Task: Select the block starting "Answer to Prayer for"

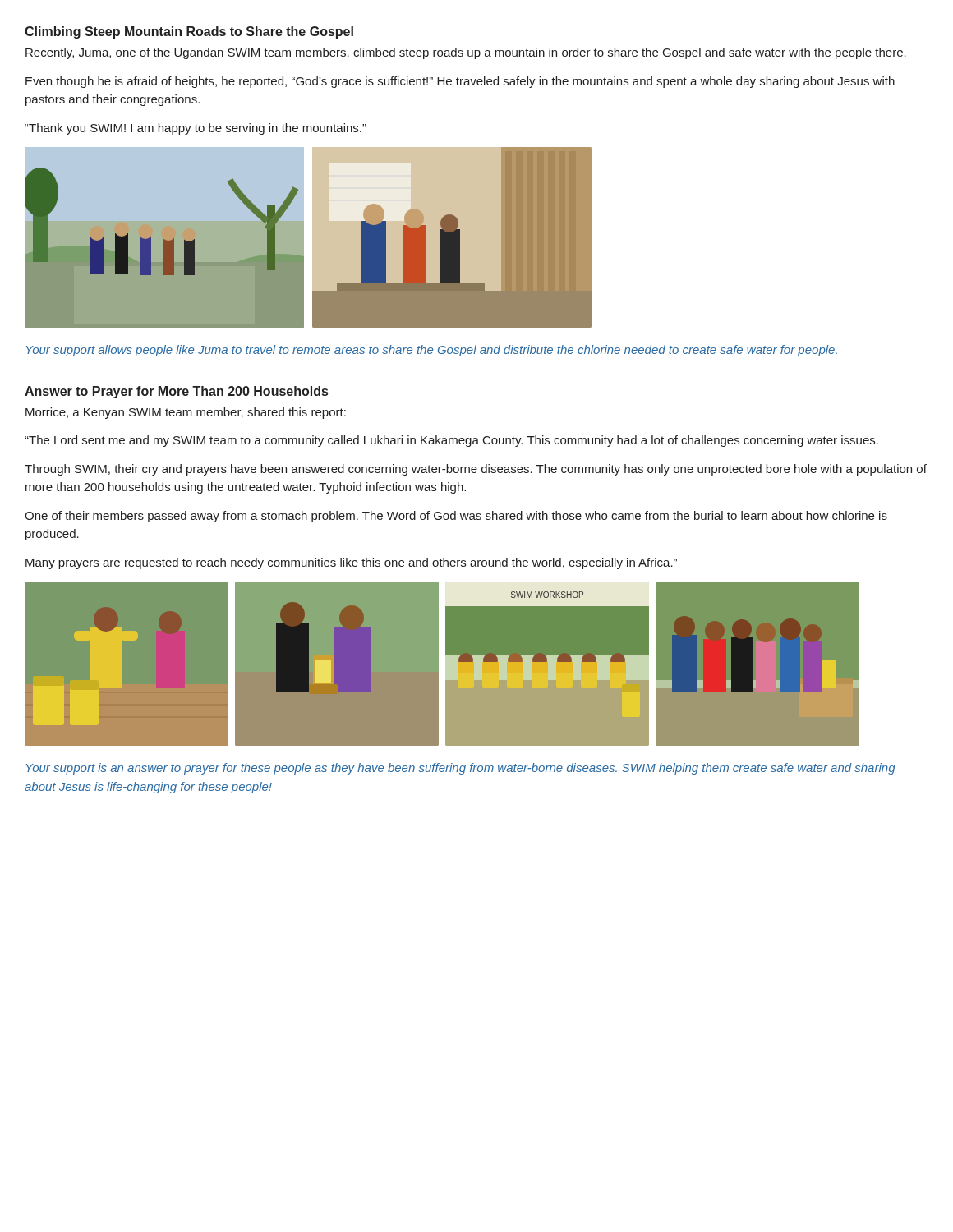Action: (177, 391)
